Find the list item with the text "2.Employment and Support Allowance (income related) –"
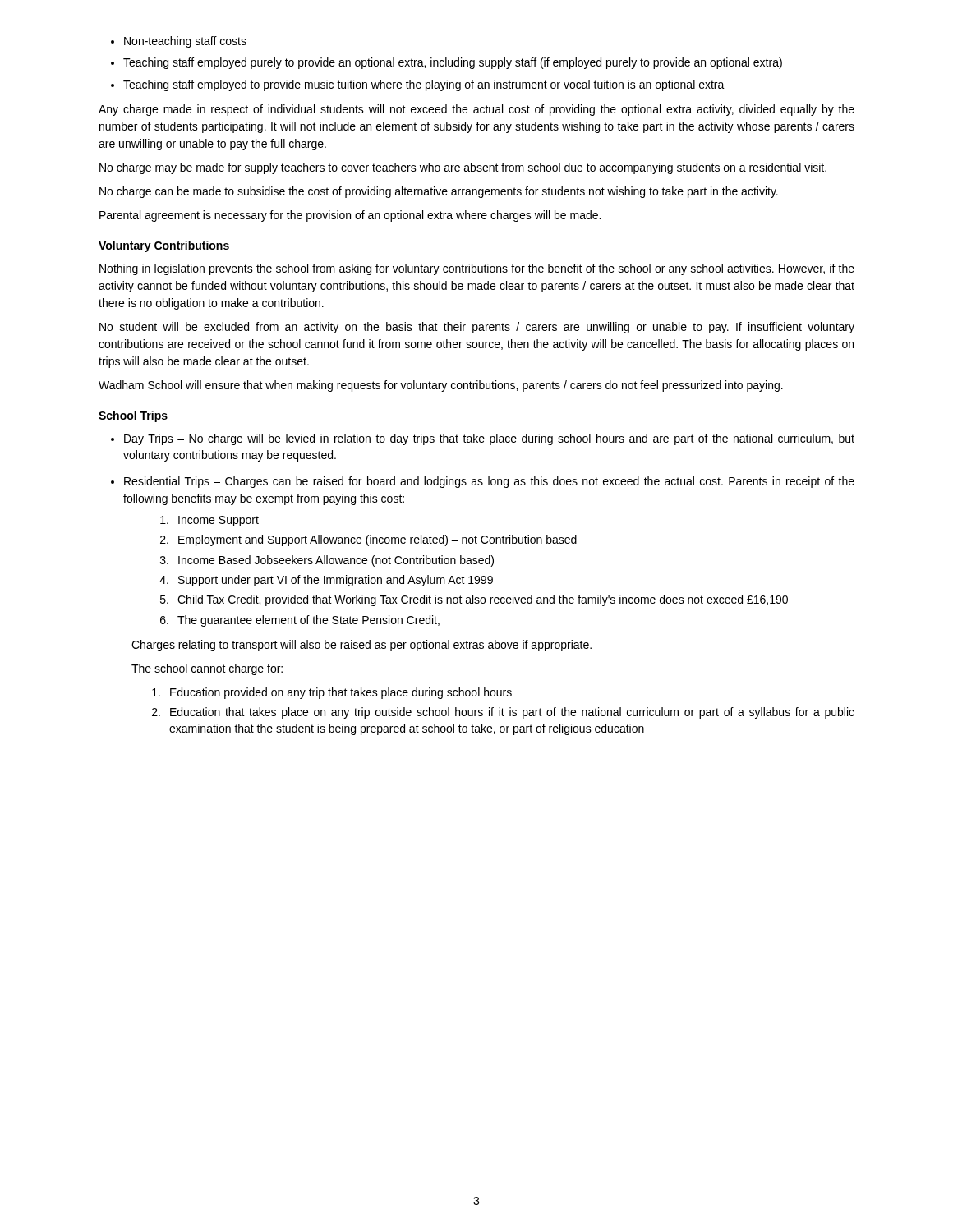 (x=367, y=540)
